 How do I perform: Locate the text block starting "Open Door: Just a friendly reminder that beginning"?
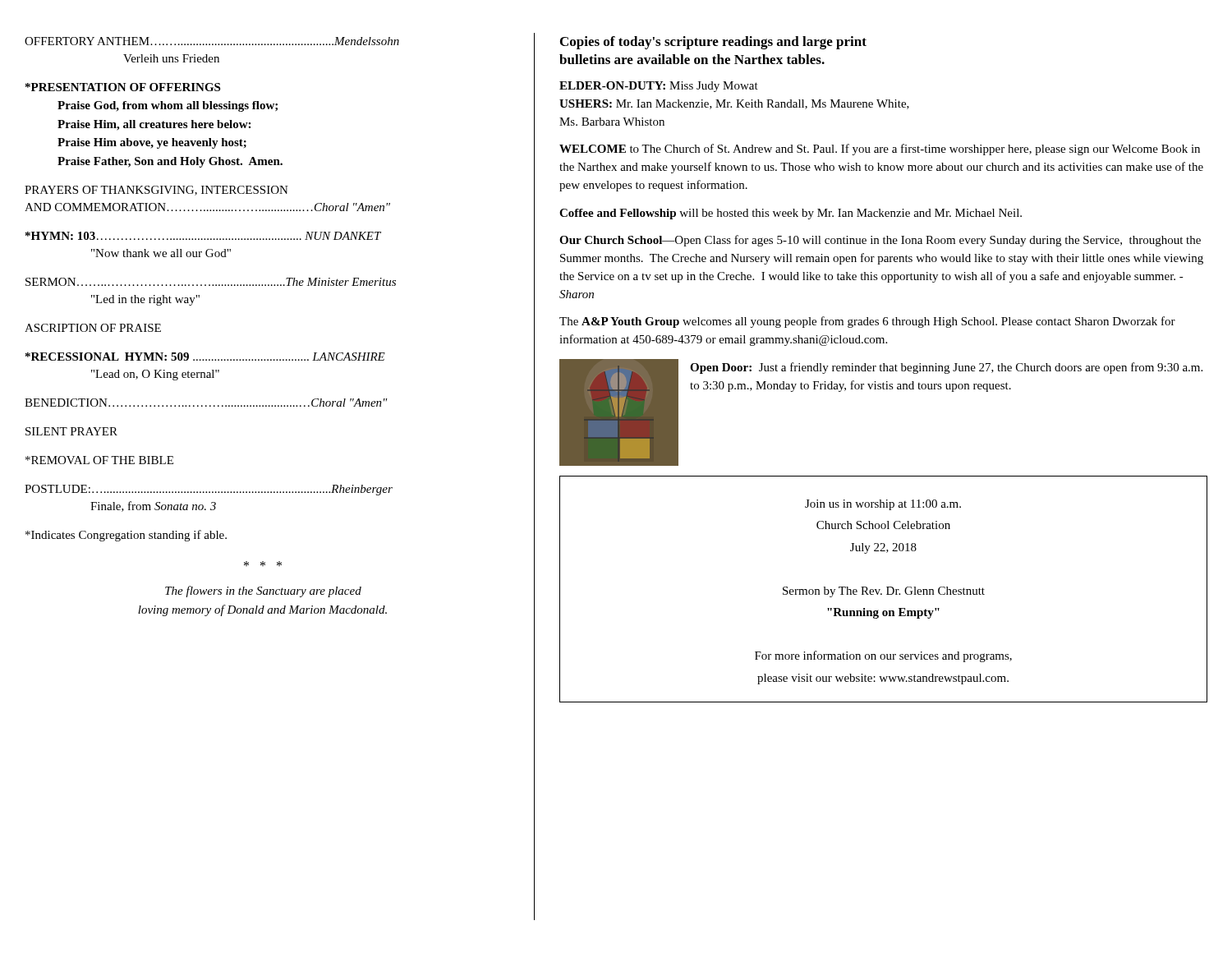point(947,376)
